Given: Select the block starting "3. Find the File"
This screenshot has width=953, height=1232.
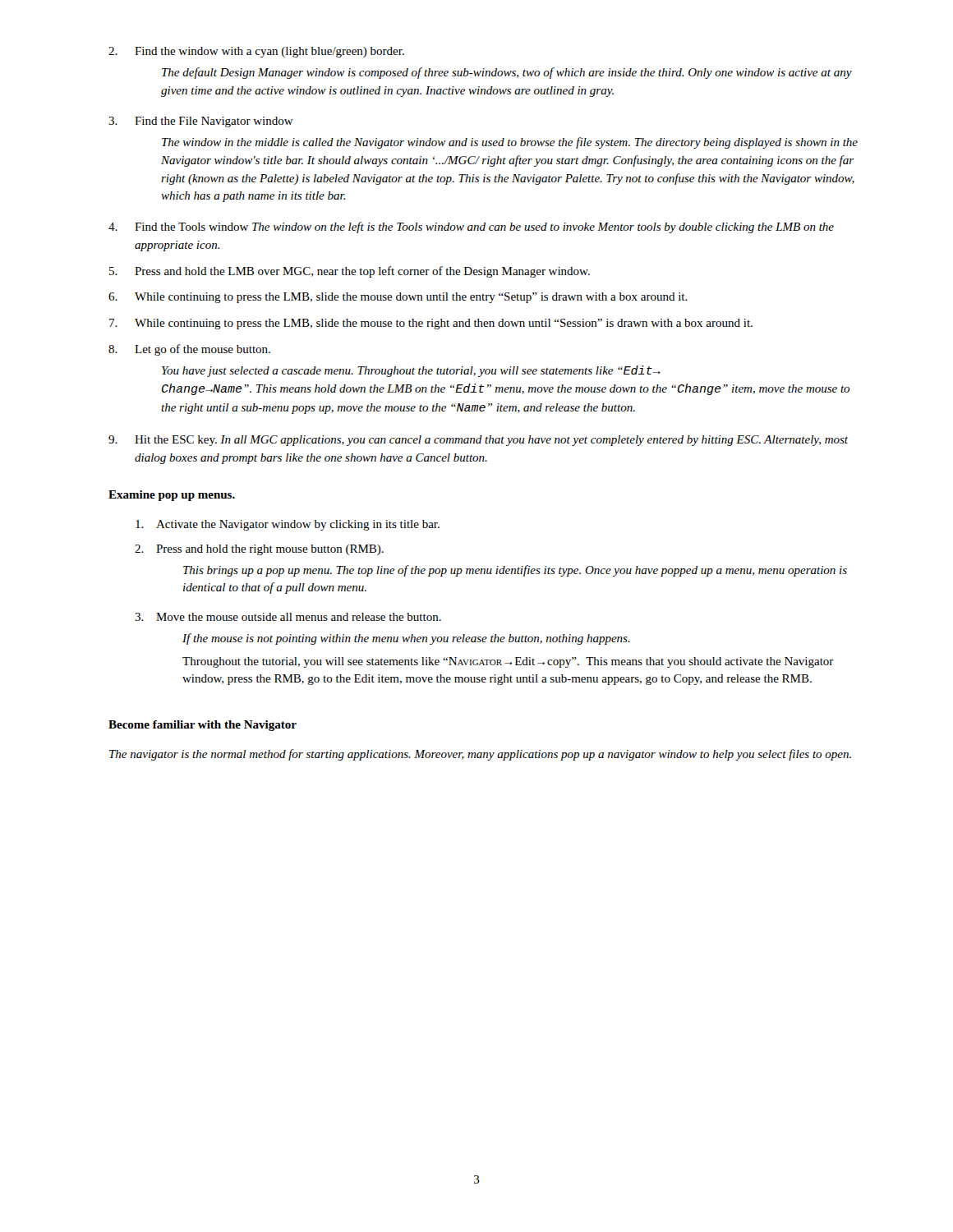Looking at the screenshot, I should [486, 162].
